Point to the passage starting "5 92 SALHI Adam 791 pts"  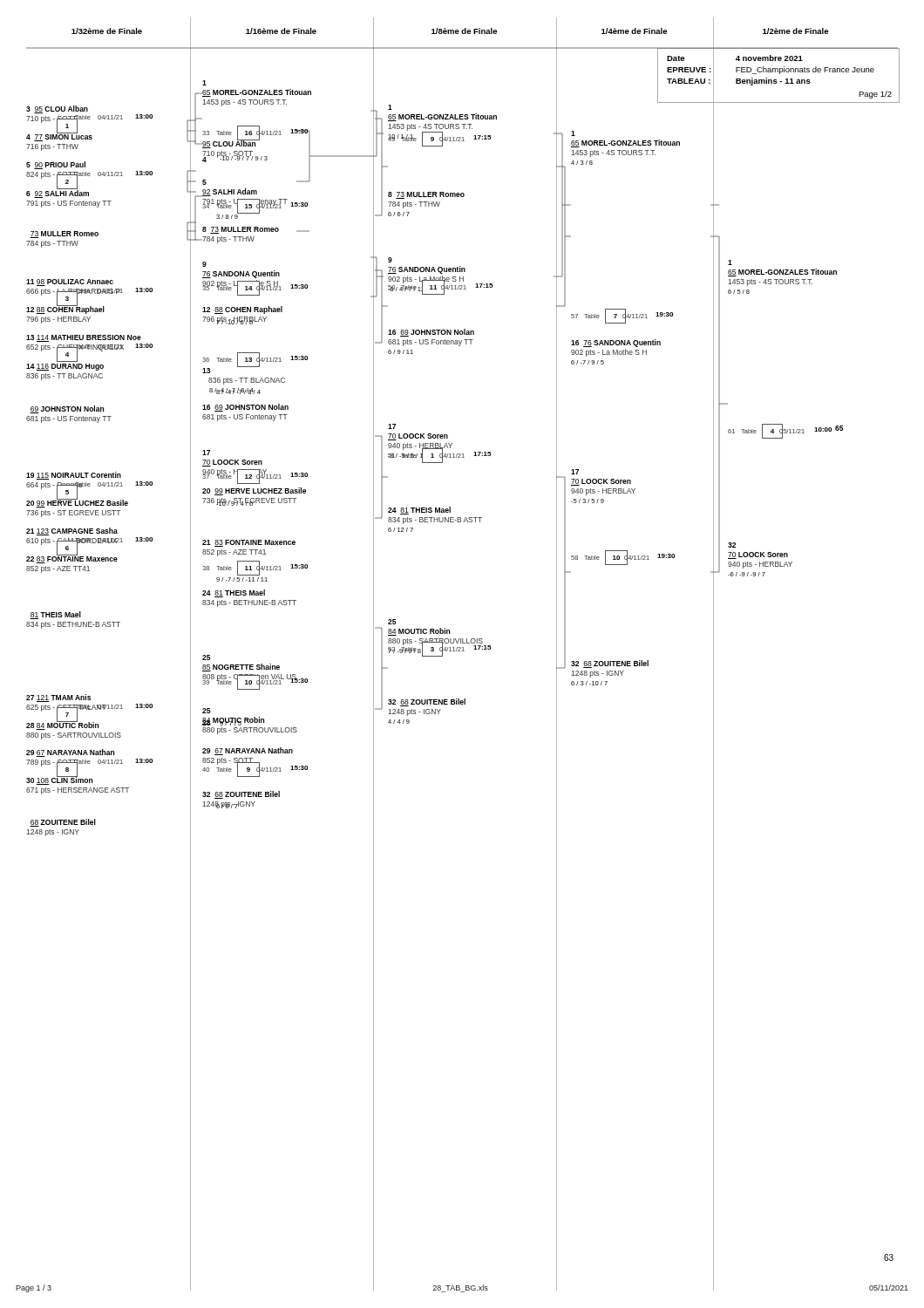(245, 192)
